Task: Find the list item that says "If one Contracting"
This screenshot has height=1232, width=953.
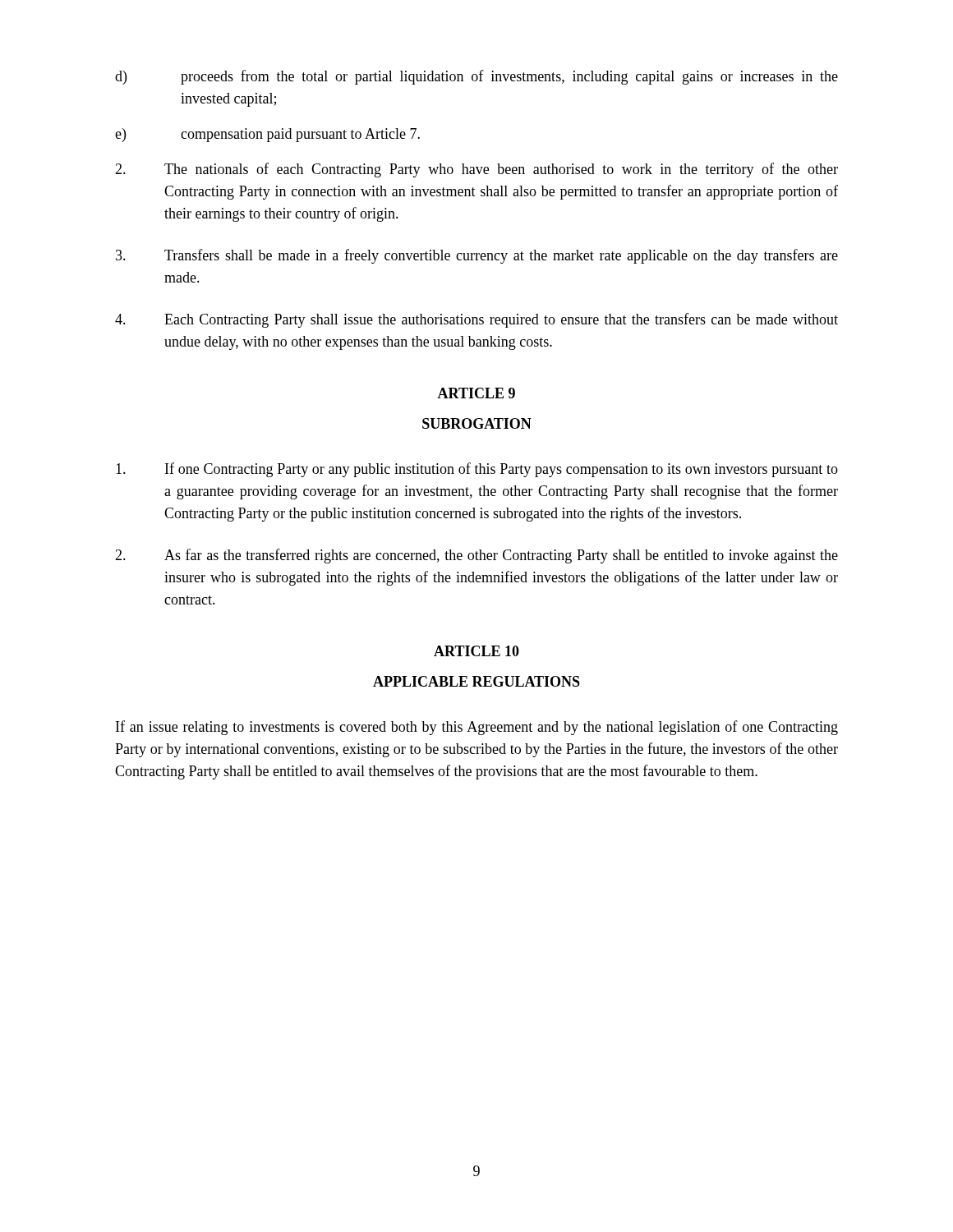Action: 476,492
